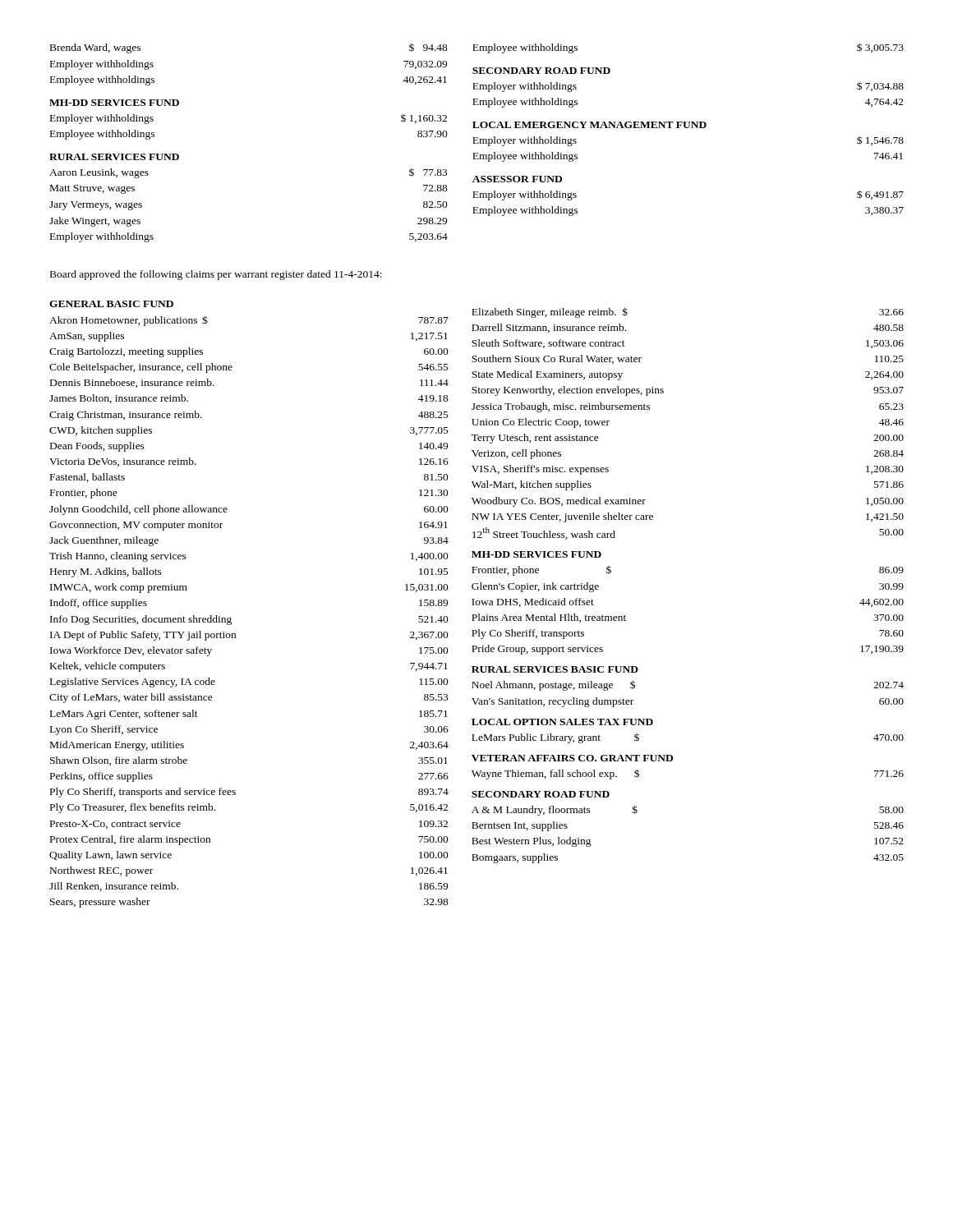The height and width of the screenshot is (1232, 953).
Task: Locate the table with the text "Brenda Ward, wages $"
Action: [257, 146]
